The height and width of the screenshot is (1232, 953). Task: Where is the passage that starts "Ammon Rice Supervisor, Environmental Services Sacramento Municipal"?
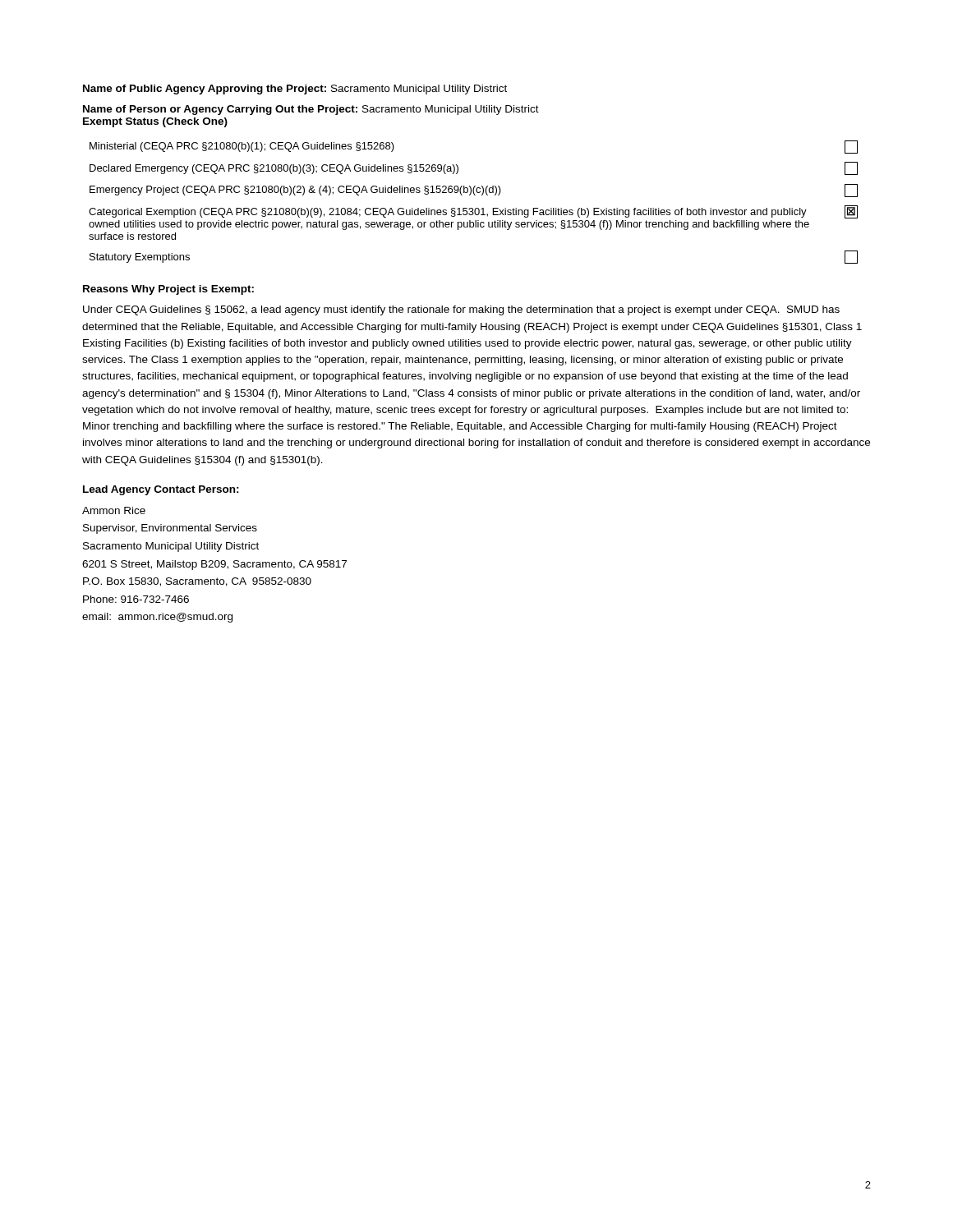click(215, 563)
